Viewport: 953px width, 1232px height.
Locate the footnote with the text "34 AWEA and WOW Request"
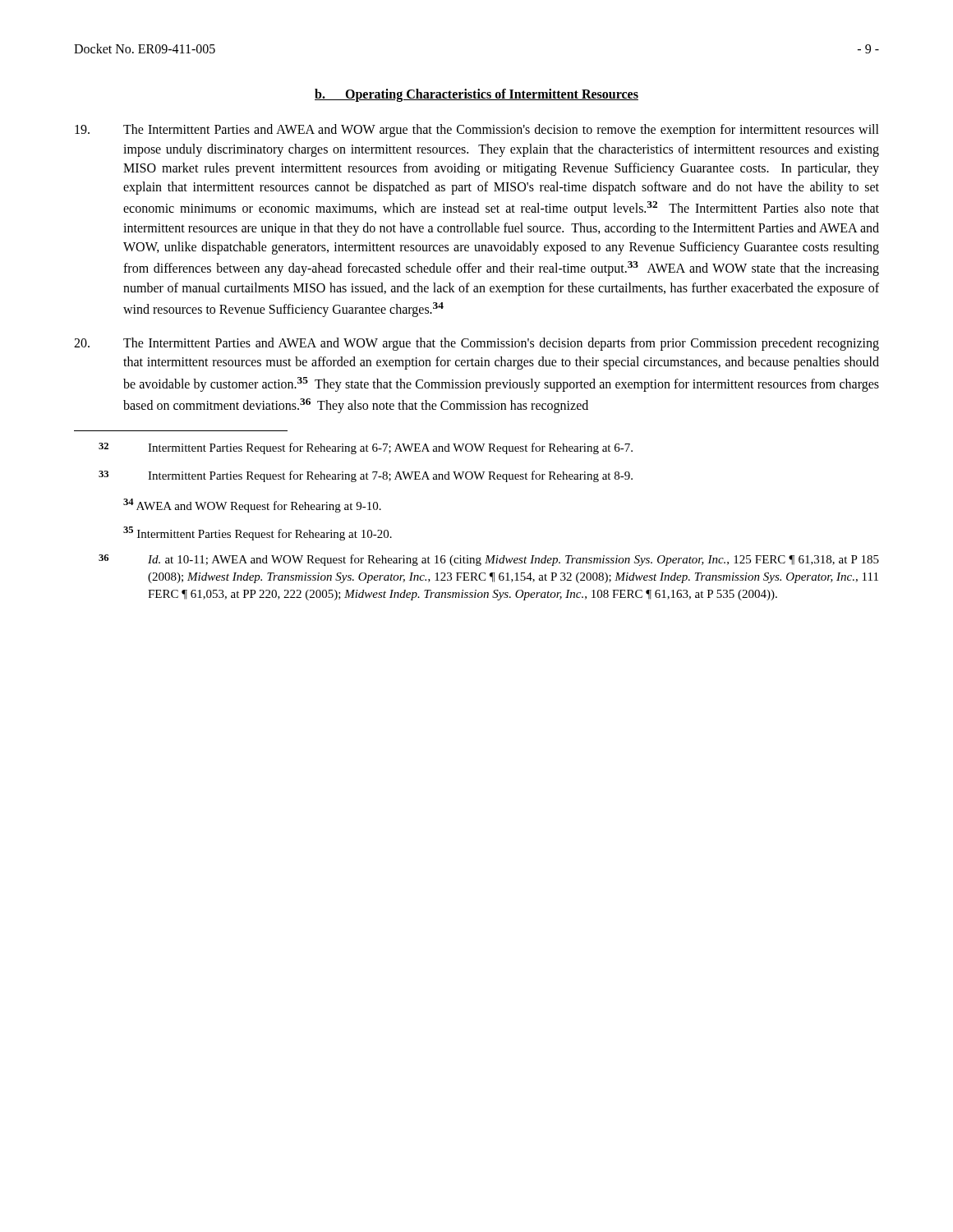[x=252, y=504]
